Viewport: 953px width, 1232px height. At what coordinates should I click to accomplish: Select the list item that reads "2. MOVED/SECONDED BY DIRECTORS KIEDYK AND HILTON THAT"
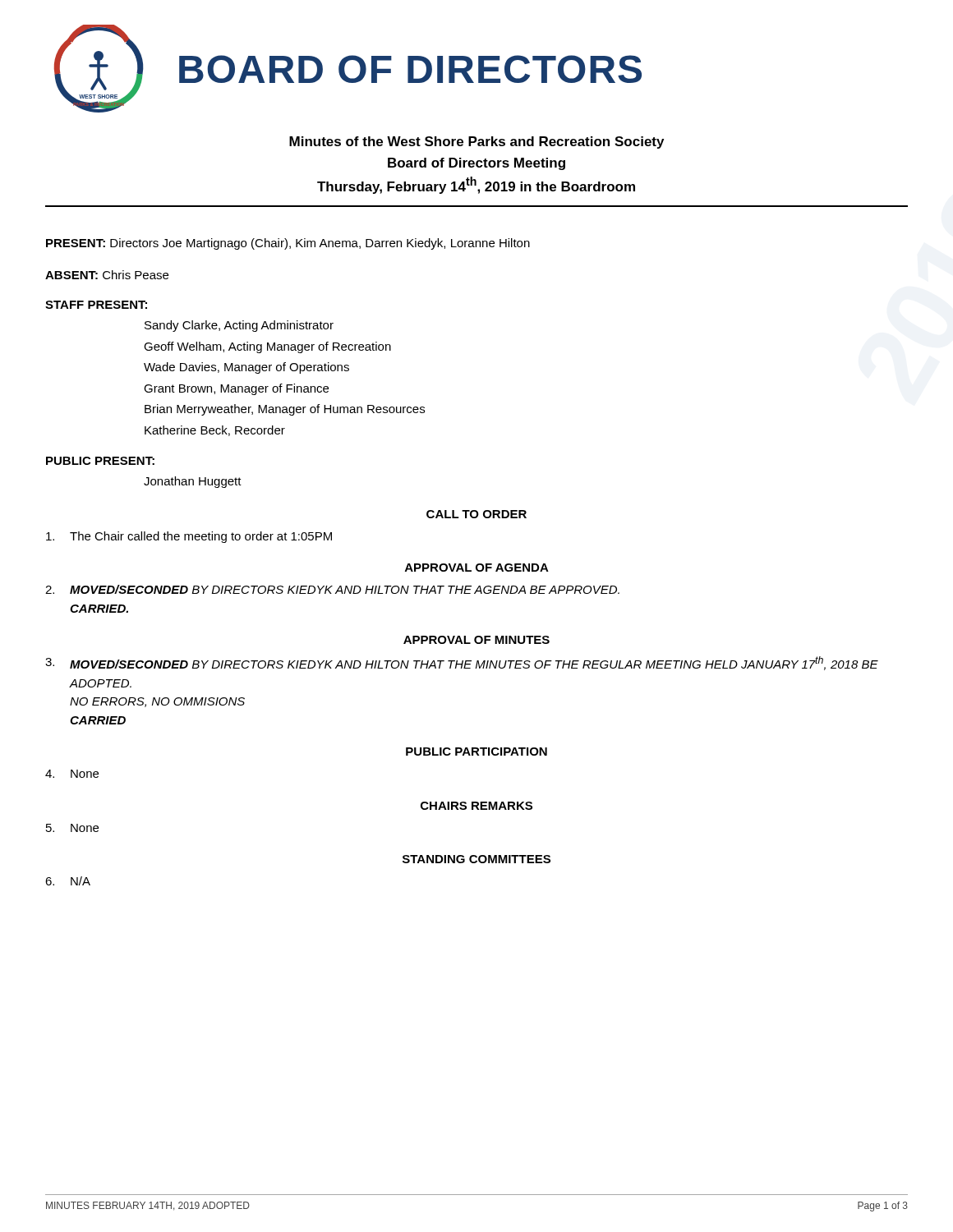pyautogui.click(x=476, y=599)
